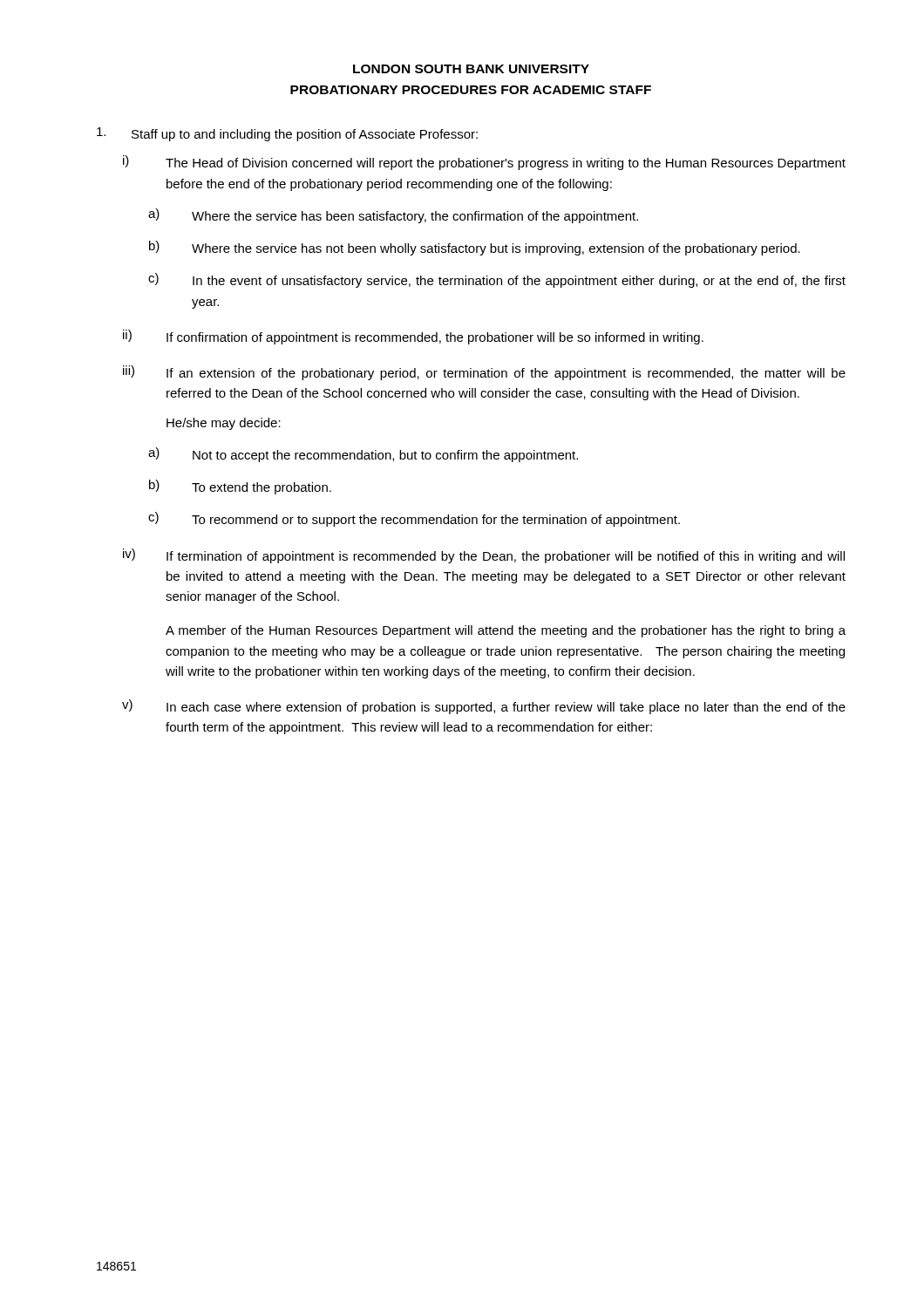
Task: Click on the region starting "iv) If termination of appointment"
Action: click(471, 576)
